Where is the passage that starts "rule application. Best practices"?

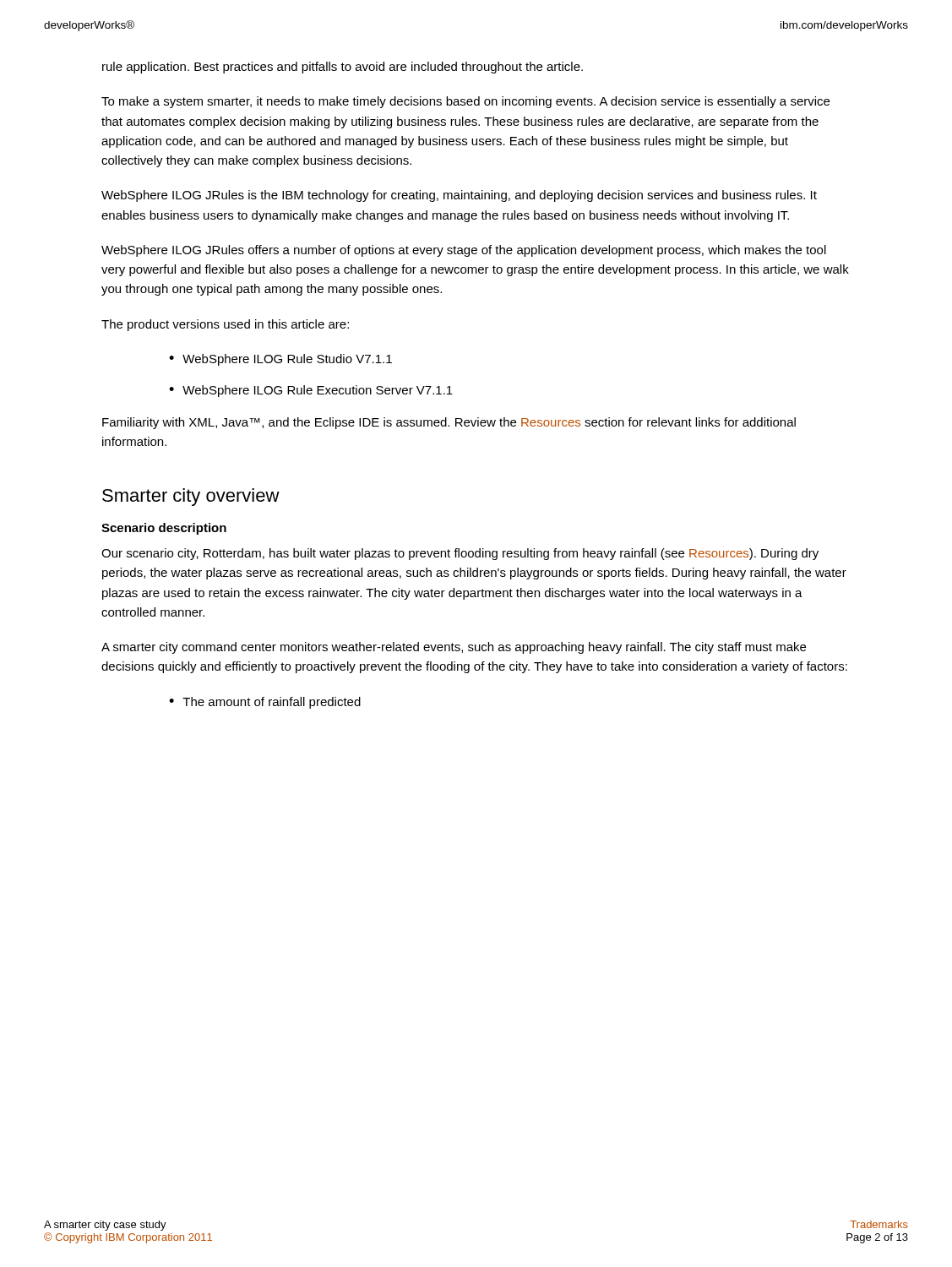(343, 66)
